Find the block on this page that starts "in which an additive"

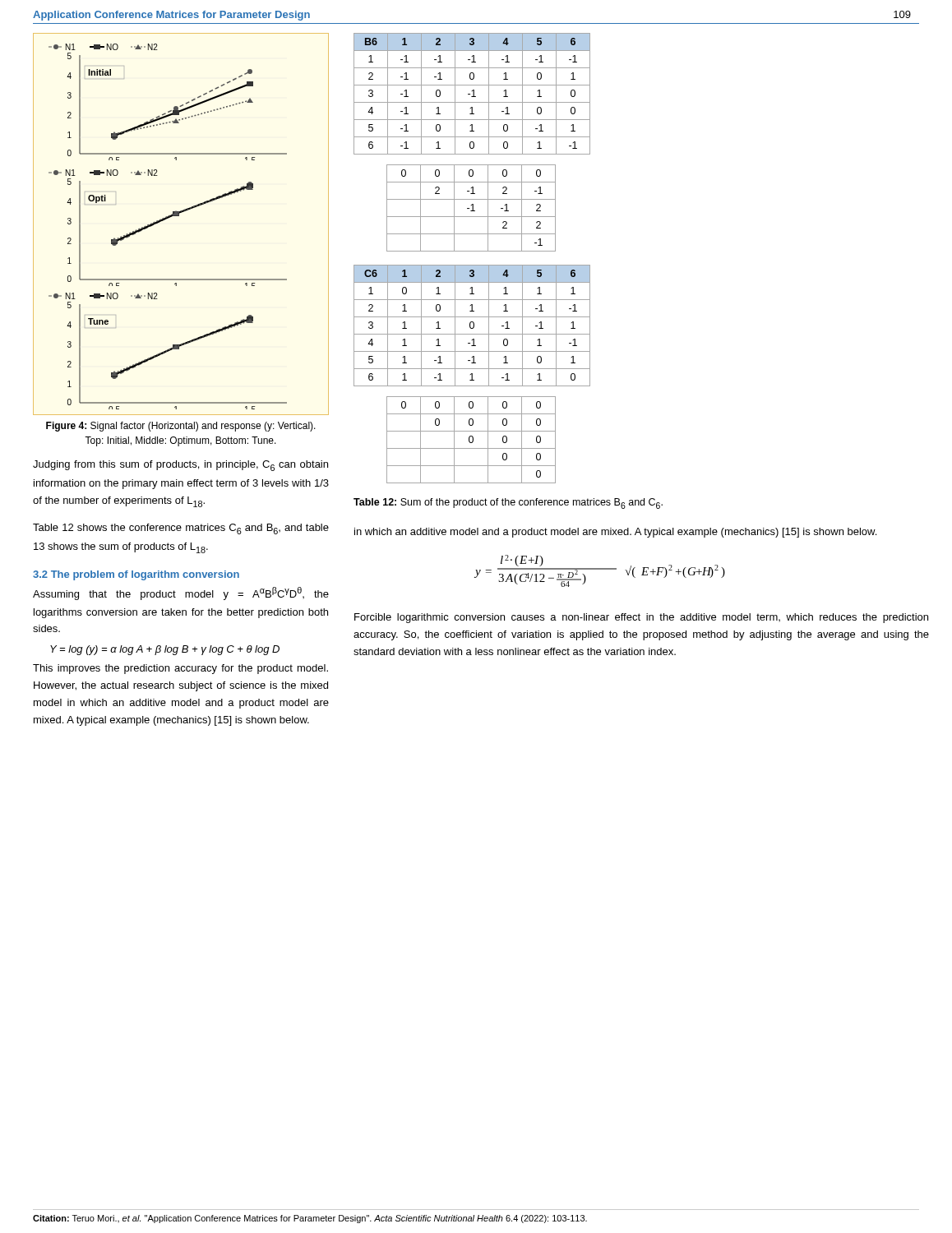(x=615, y=532)
